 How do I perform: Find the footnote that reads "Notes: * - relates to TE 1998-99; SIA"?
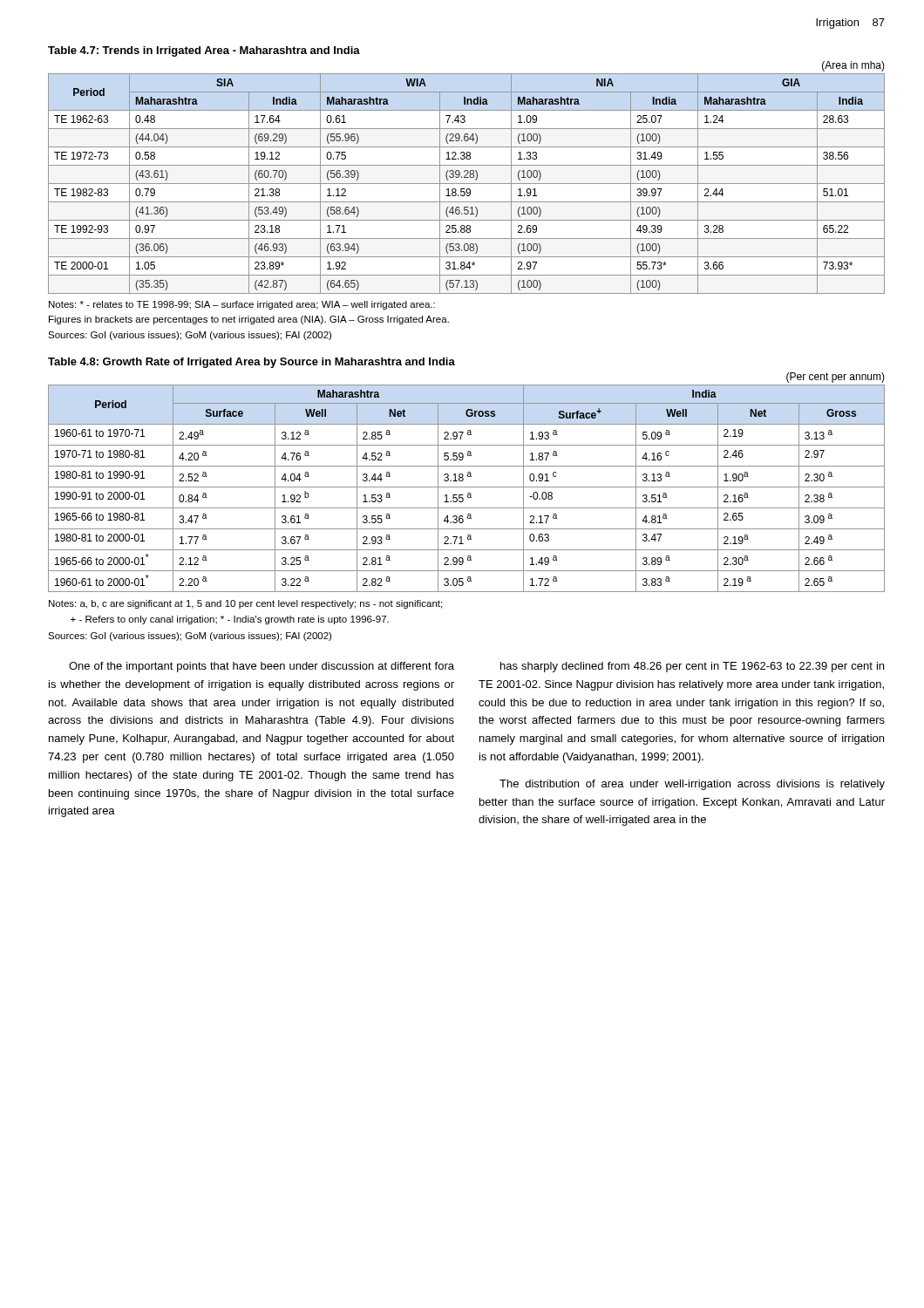coord(249,319)
